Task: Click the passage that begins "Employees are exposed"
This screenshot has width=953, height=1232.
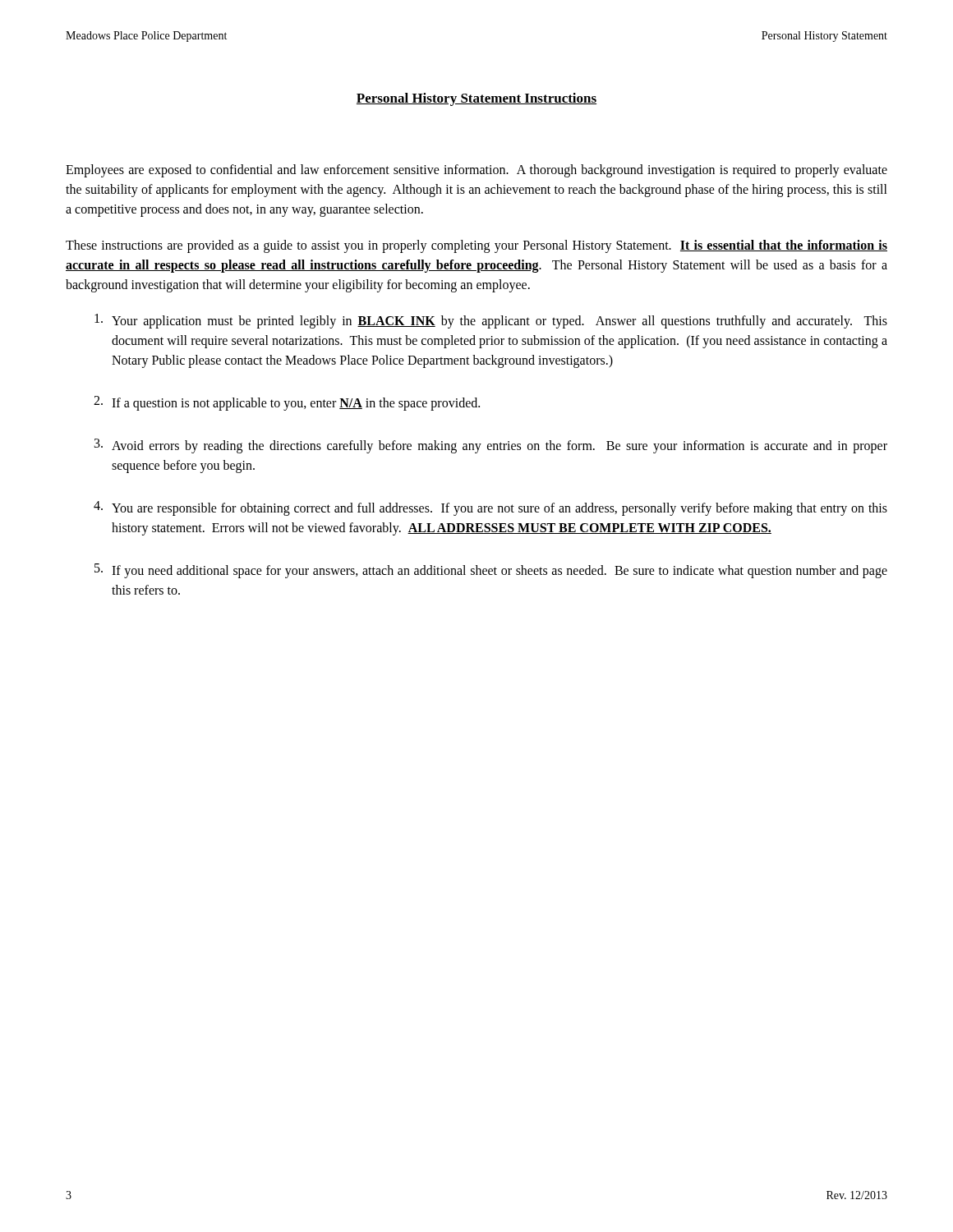Action: point(476,189)
